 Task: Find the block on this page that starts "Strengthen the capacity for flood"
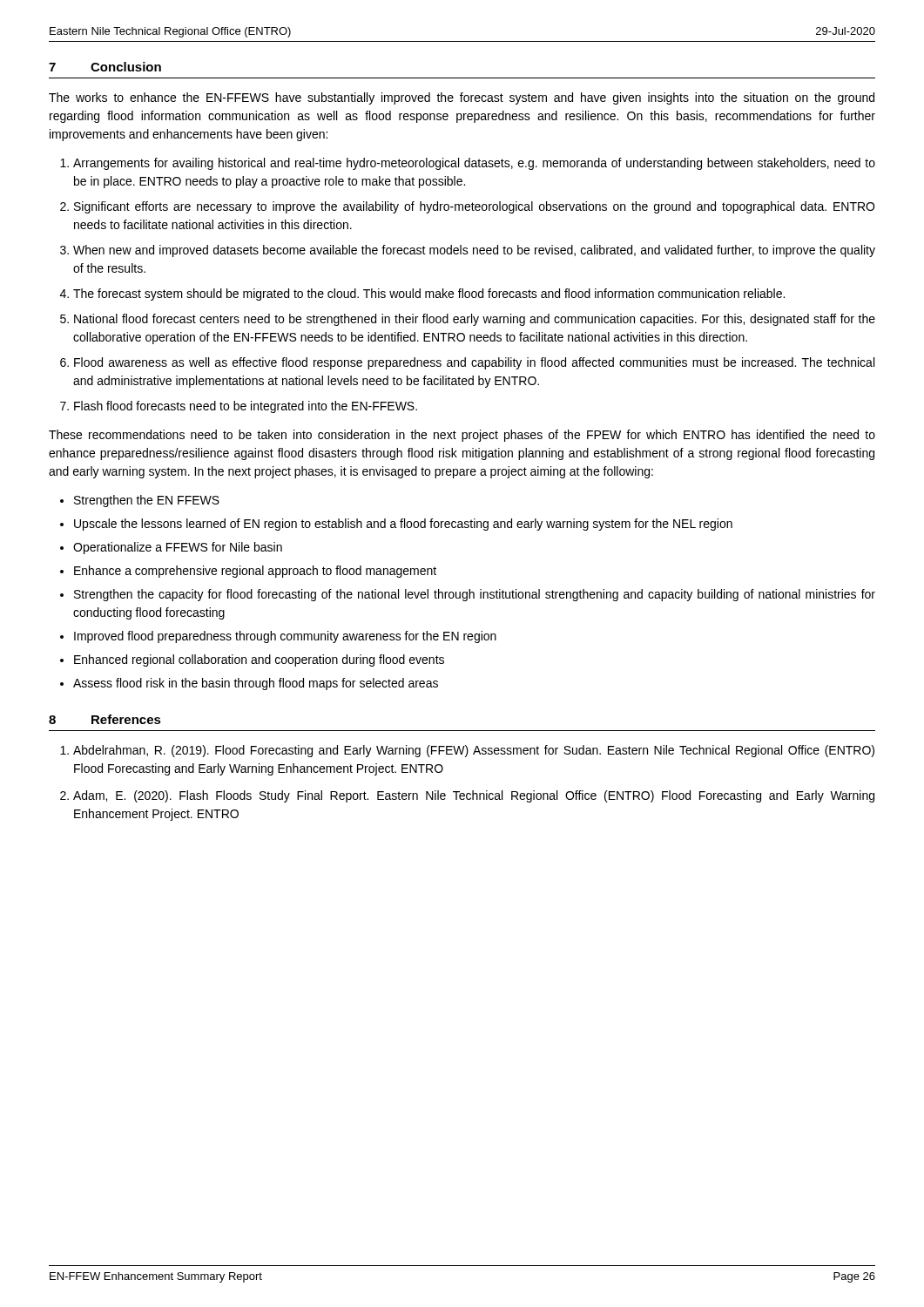coord(474,603)
